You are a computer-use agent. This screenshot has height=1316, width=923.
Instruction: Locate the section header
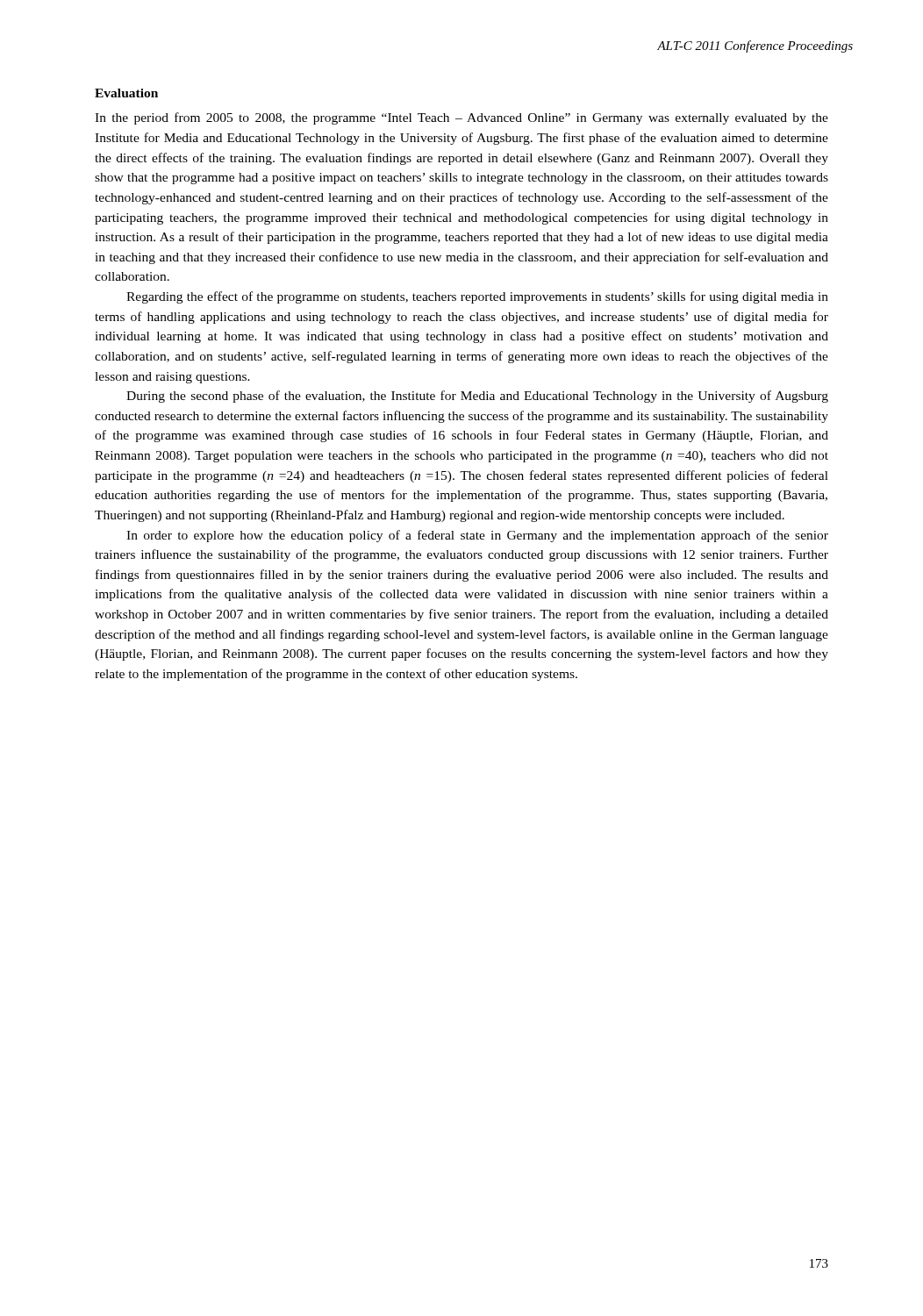pos(126,93)
